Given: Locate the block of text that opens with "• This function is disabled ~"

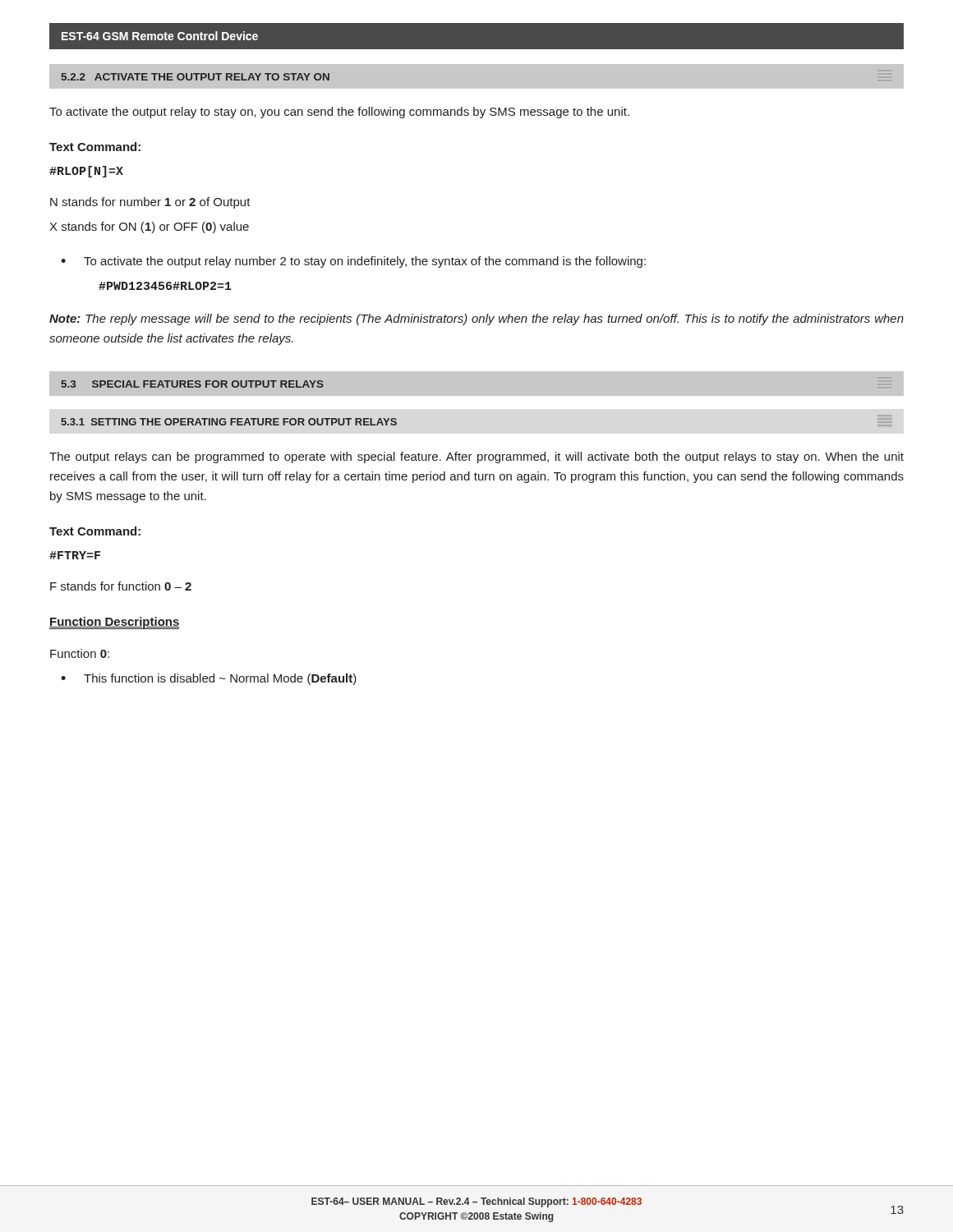Looking at the screenshot, I should [209, 679].
